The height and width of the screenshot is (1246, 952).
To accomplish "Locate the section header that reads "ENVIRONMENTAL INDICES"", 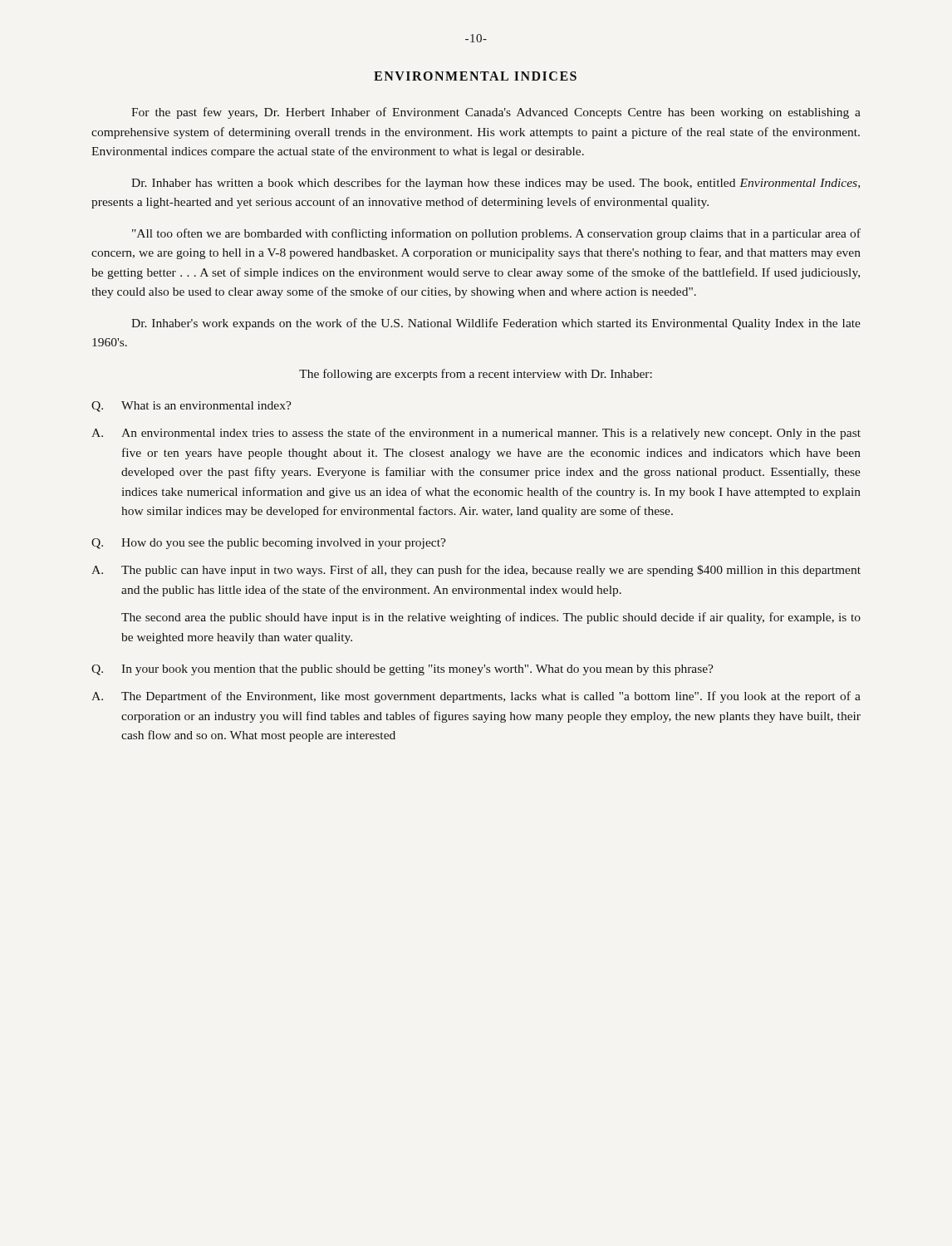I will tap(476, 76).
